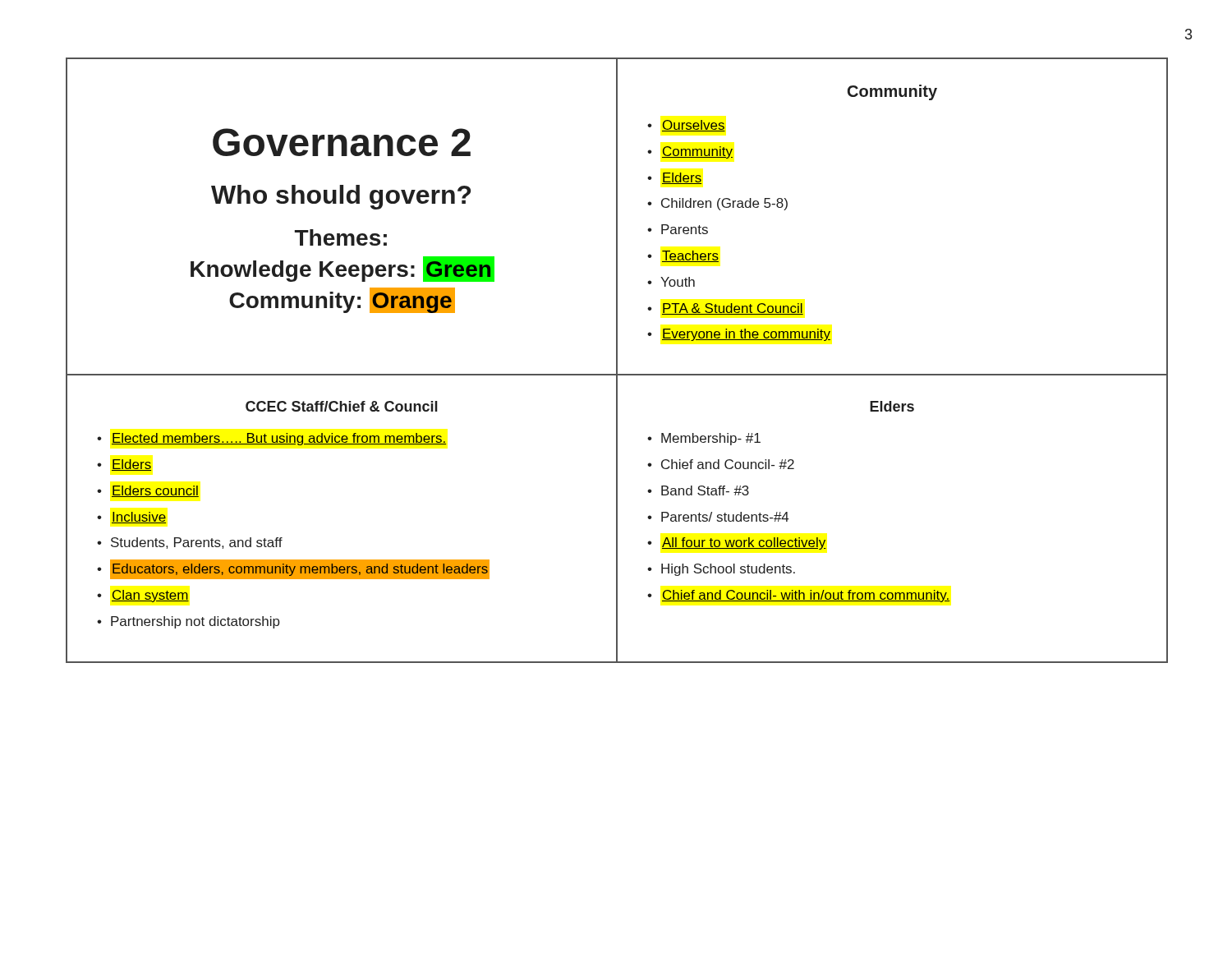The width and height of the screenshot is (1232, 953).
Task: Find the list item containing "Educators, elders, community members, and"
Action: (300, 569)
